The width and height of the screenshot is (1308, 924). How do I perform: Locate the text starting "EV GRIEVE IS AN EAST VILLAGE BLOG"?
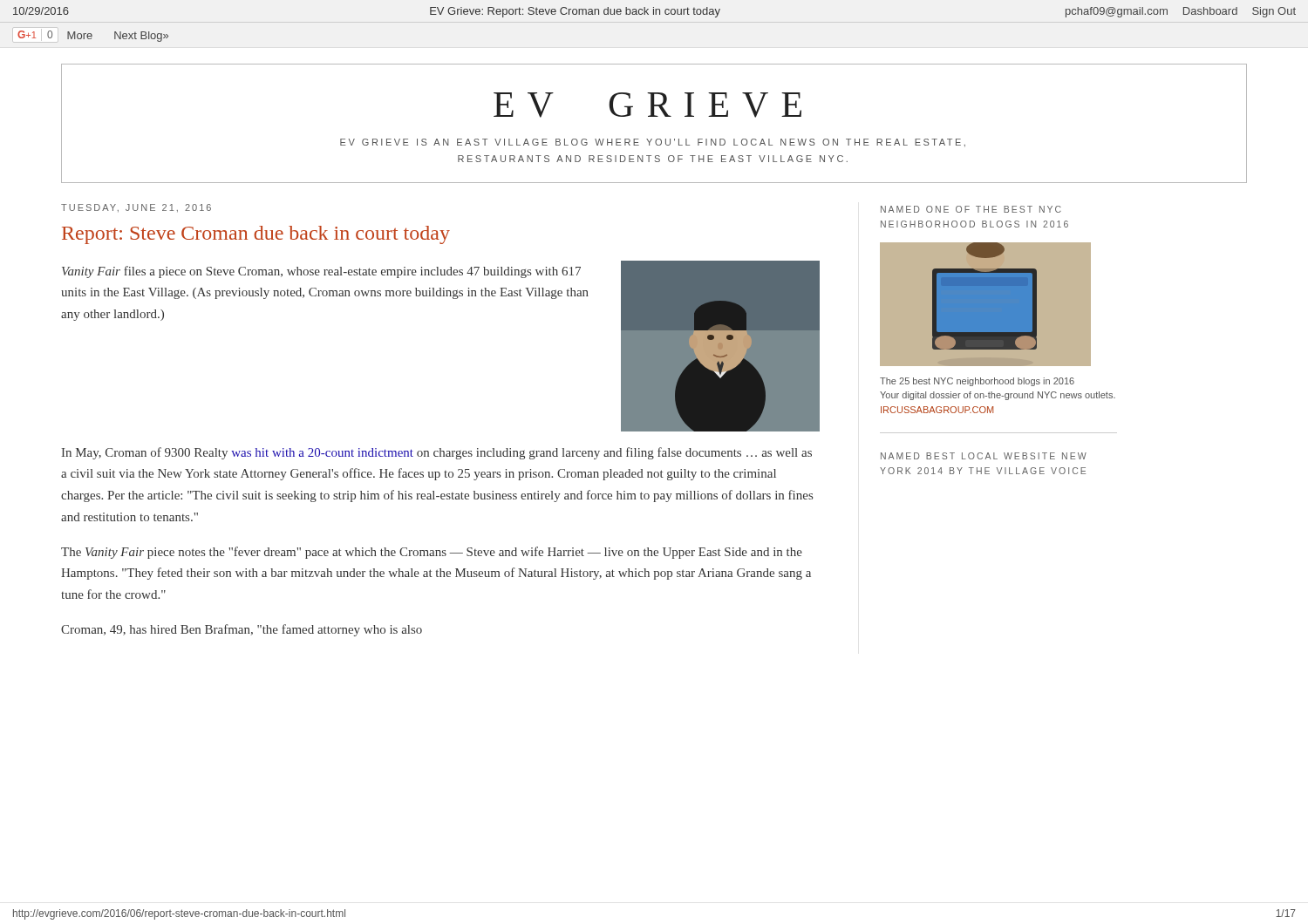654,150
